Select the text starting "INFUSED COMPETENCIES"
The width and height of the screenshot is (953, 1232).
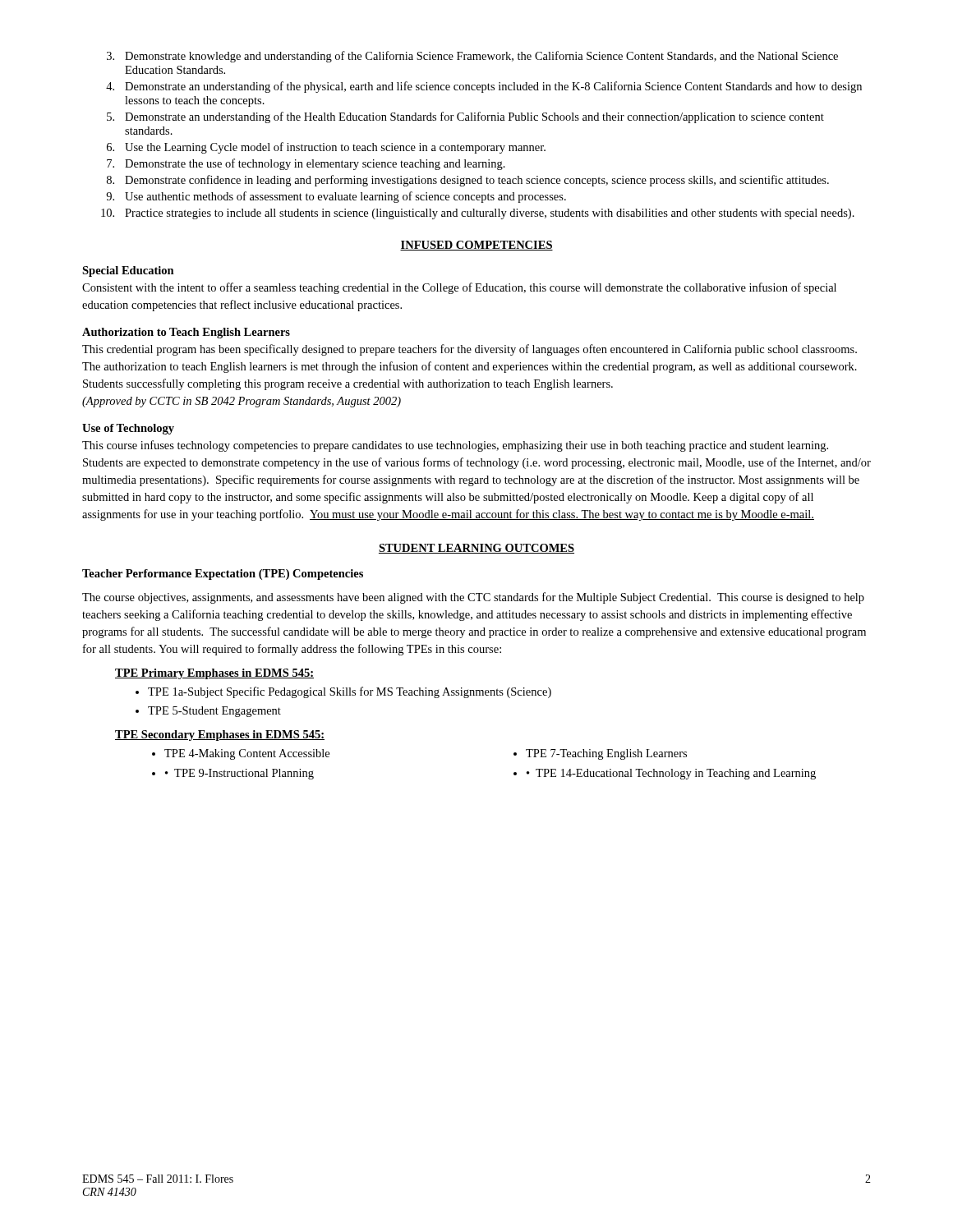[x=476, y=245]
